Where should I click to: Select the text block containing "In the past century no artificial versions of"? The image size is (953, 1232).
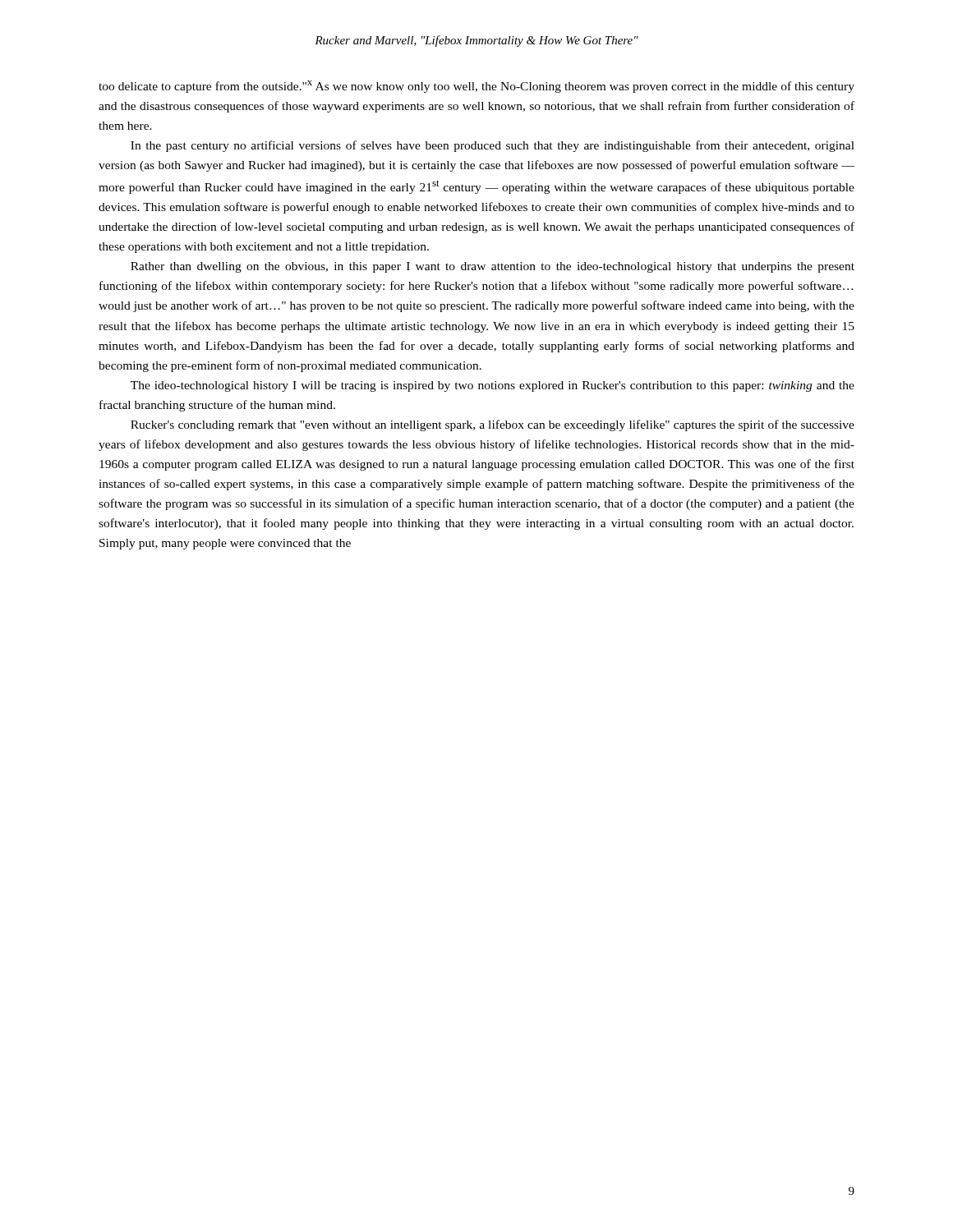pyautogui.click(x=476, y=196)
